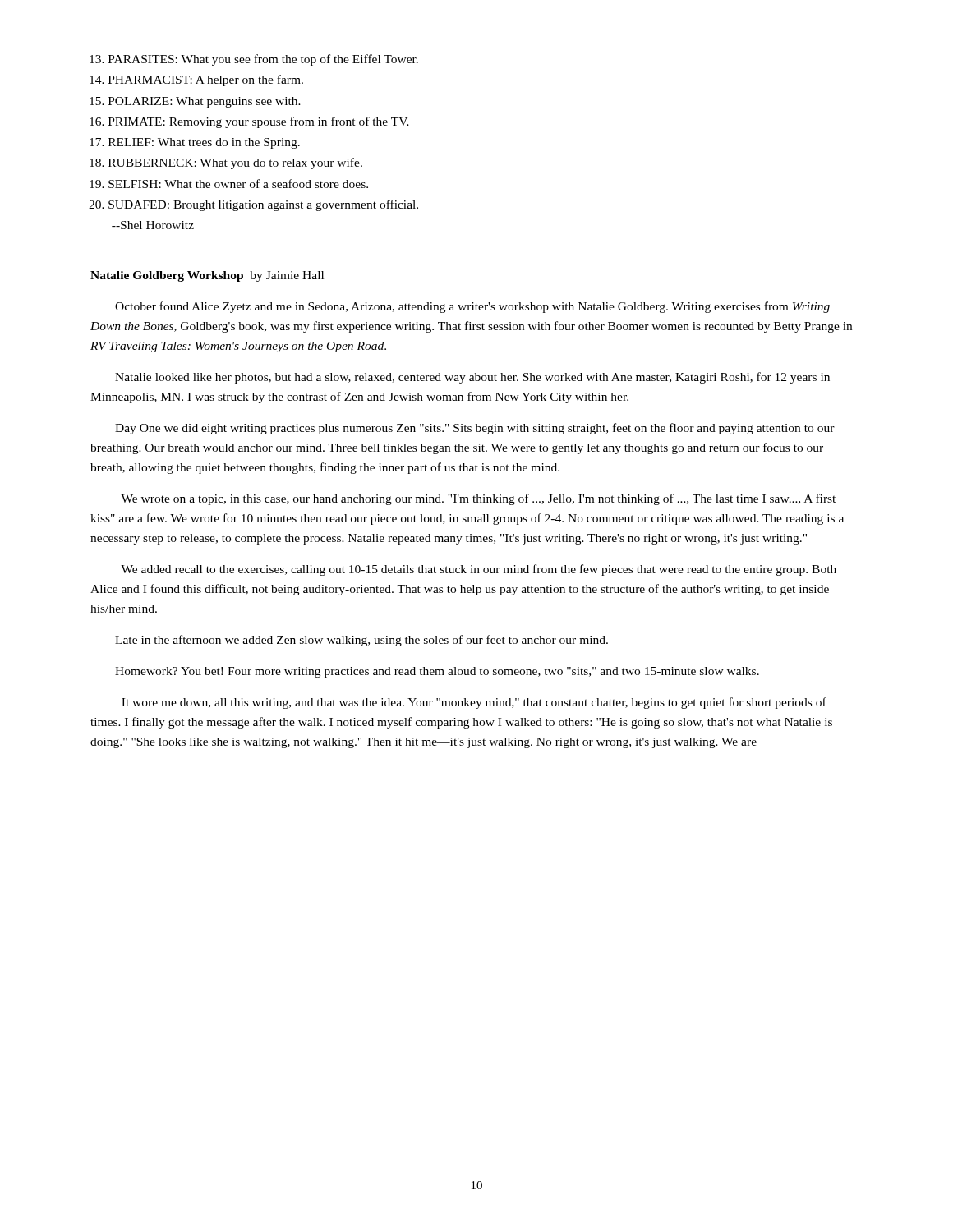Find the block starting "Homework? You bet! Four more writing practices"
The image size is (953, 1232).
tap(437, 670)
